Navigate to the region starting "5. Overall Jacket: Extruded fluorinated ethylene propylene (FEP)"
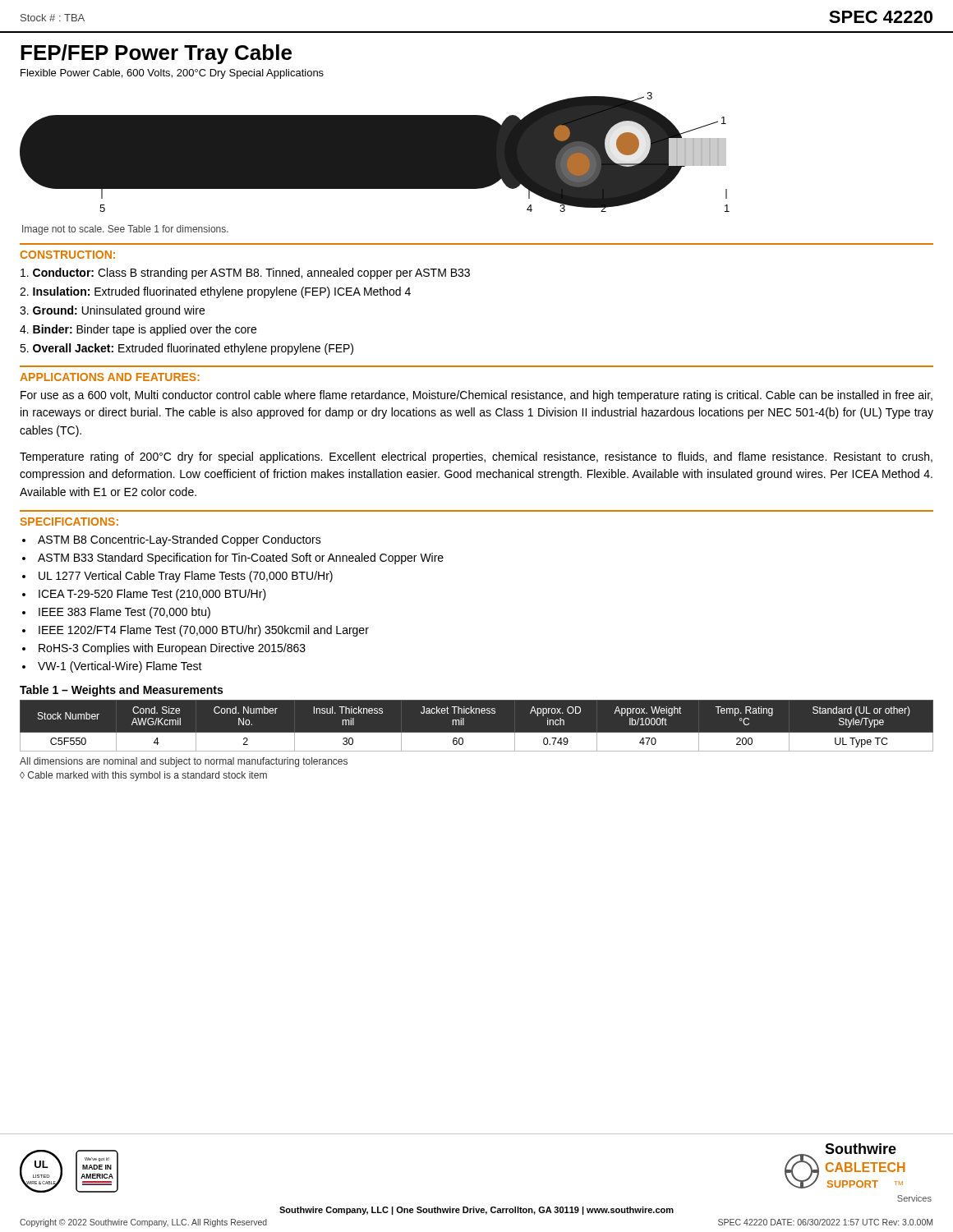This screenshot has width=953, height=1232. [x=187, y=348]
